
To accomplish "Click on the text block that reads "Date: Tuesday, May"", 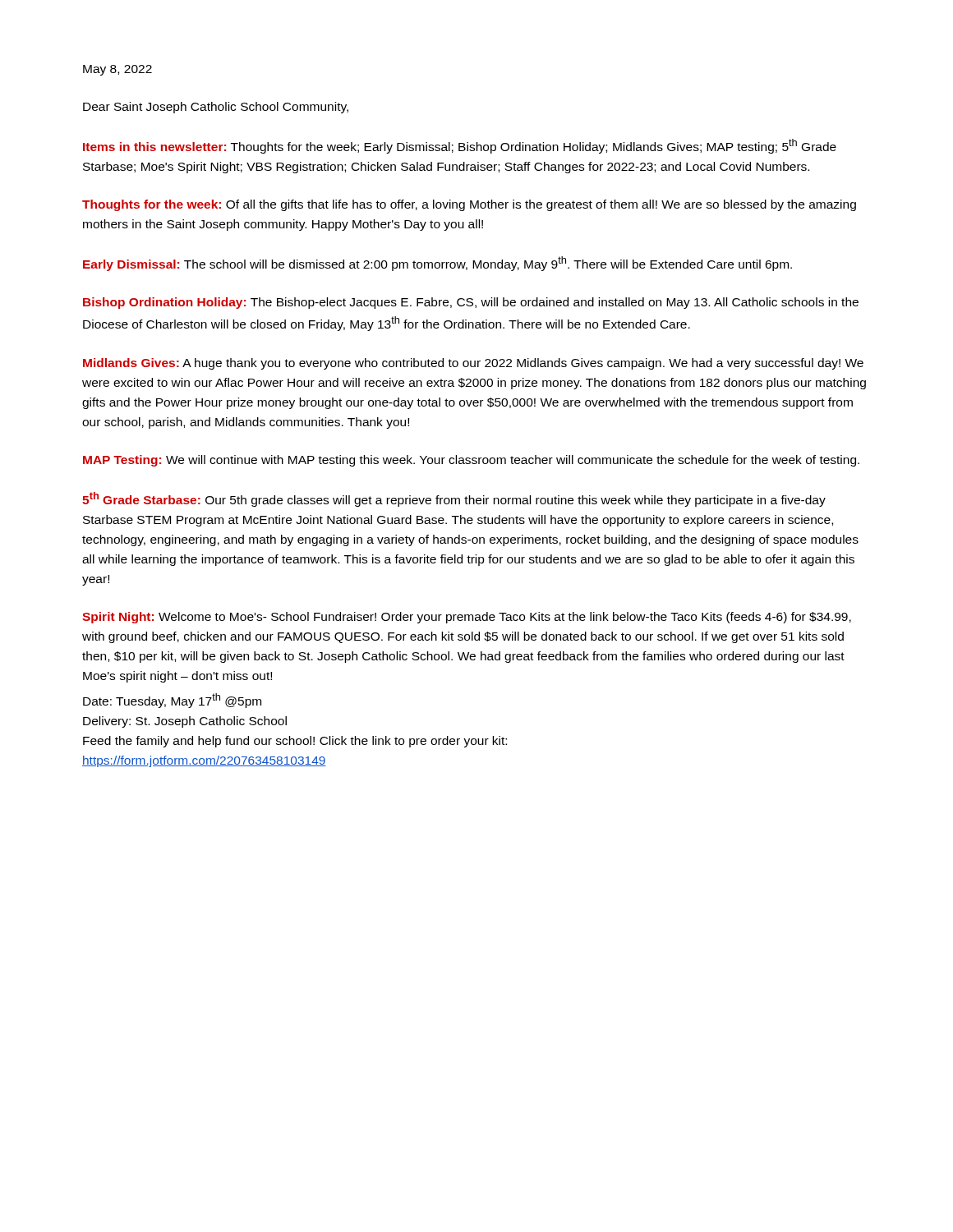I will [295, 729].
